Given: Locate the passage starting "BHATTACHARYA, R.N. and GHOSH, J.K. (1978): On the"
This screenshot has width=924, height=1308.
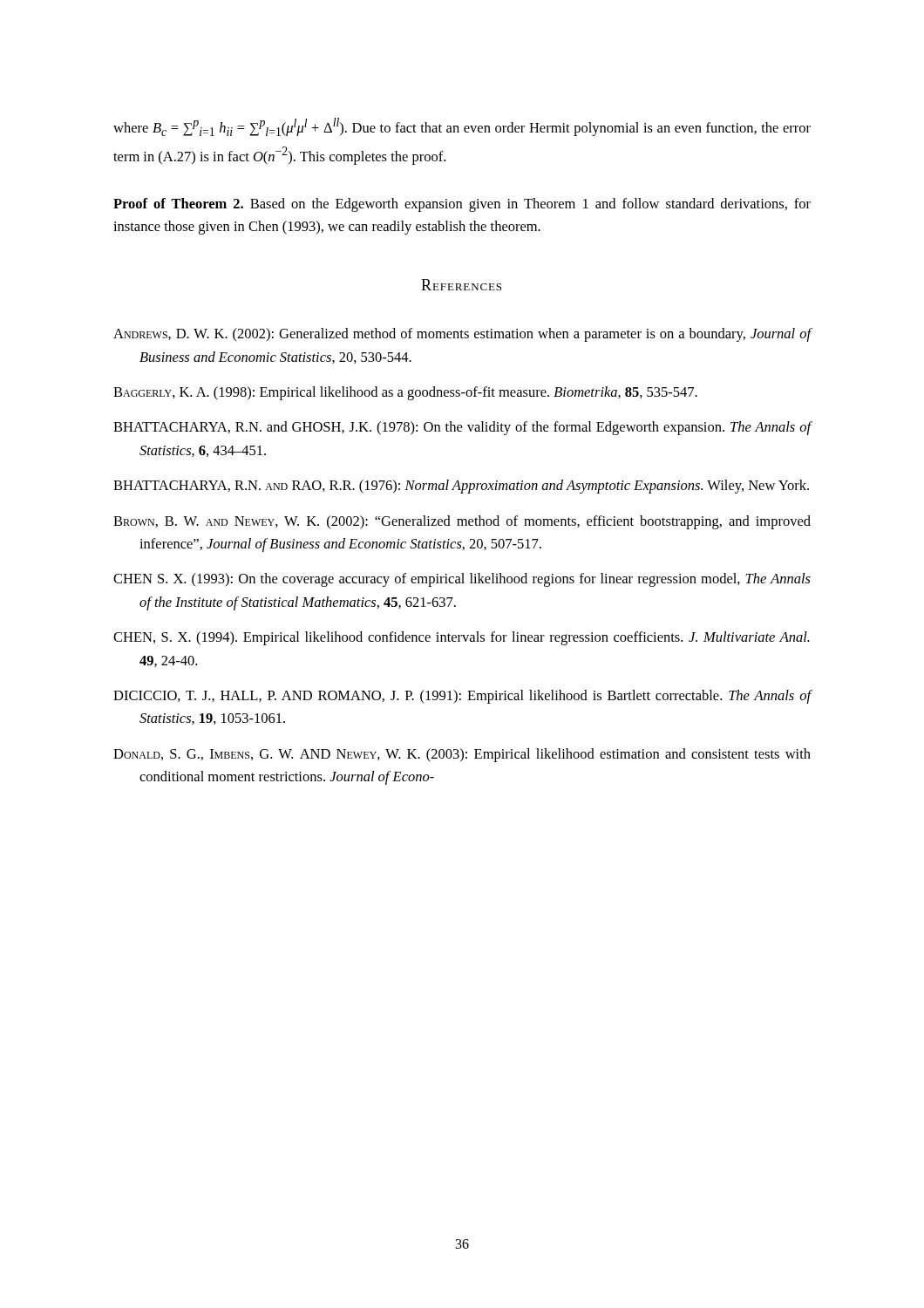Looking at the screenshot, I should point(462,439).
